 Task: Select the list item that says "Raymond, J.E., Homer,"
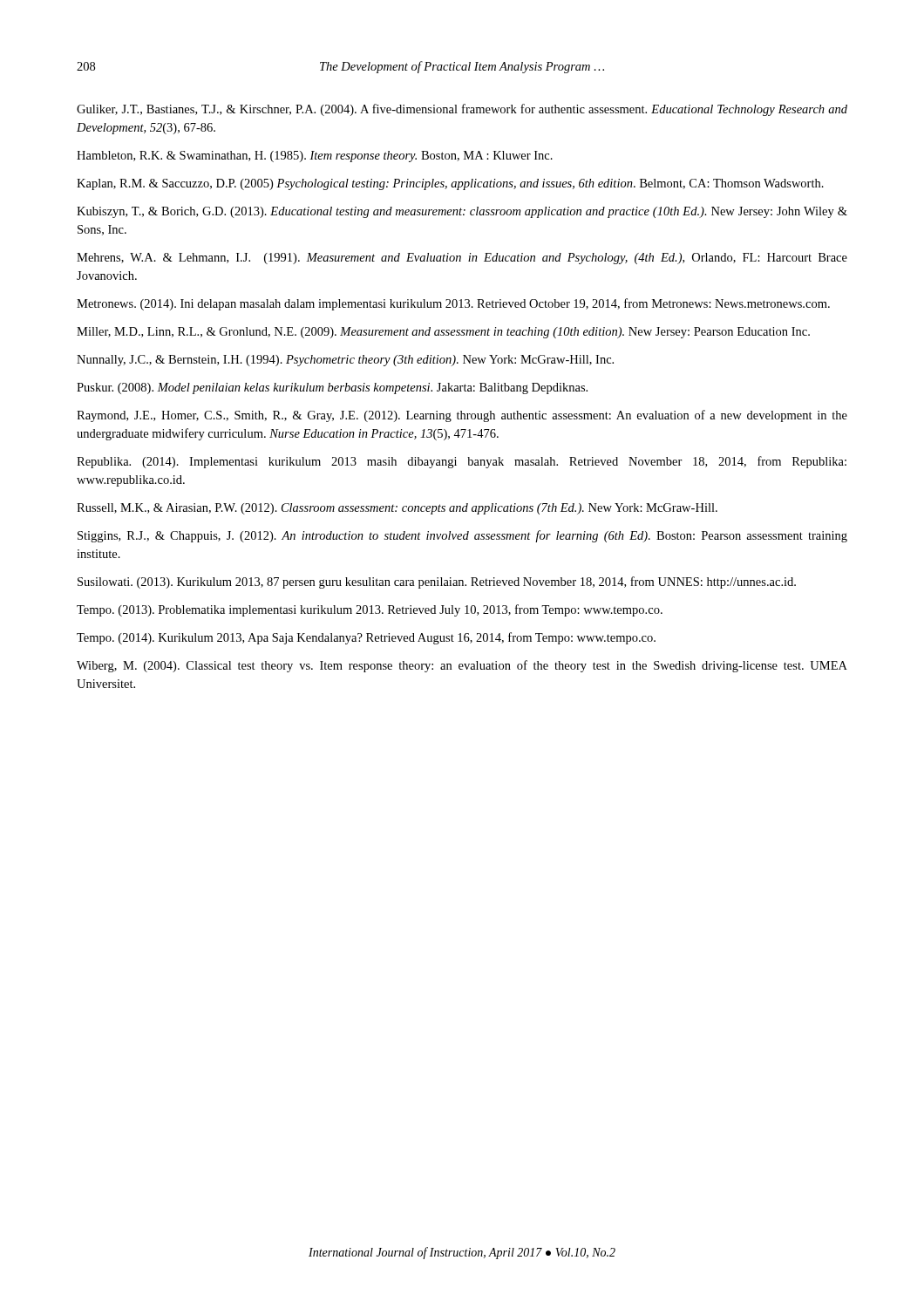point(462,424)
